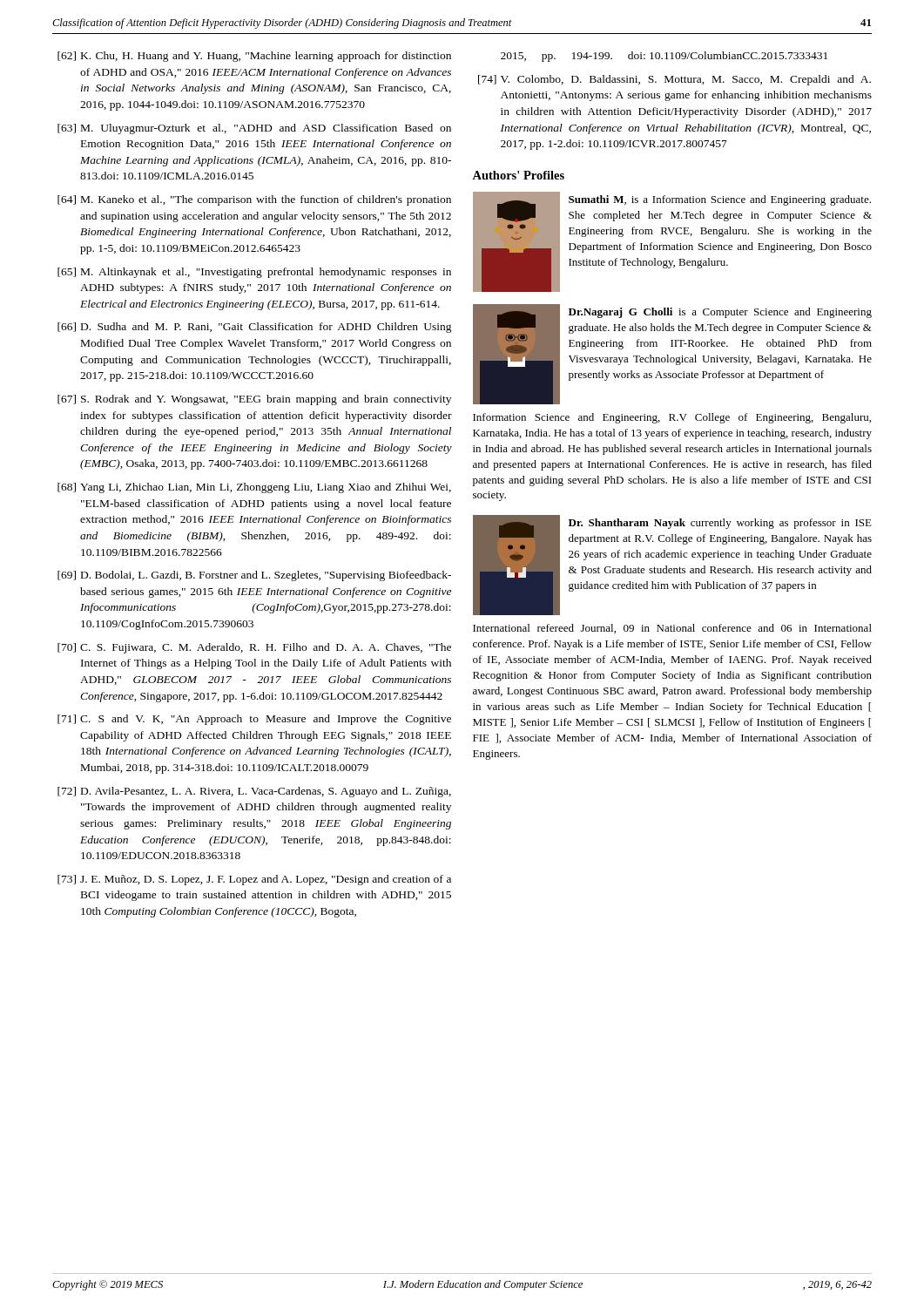Select the block starting "[74] V. Colombo, D. Baldassini, S. Mottura,"

click(x=672, y=112)
